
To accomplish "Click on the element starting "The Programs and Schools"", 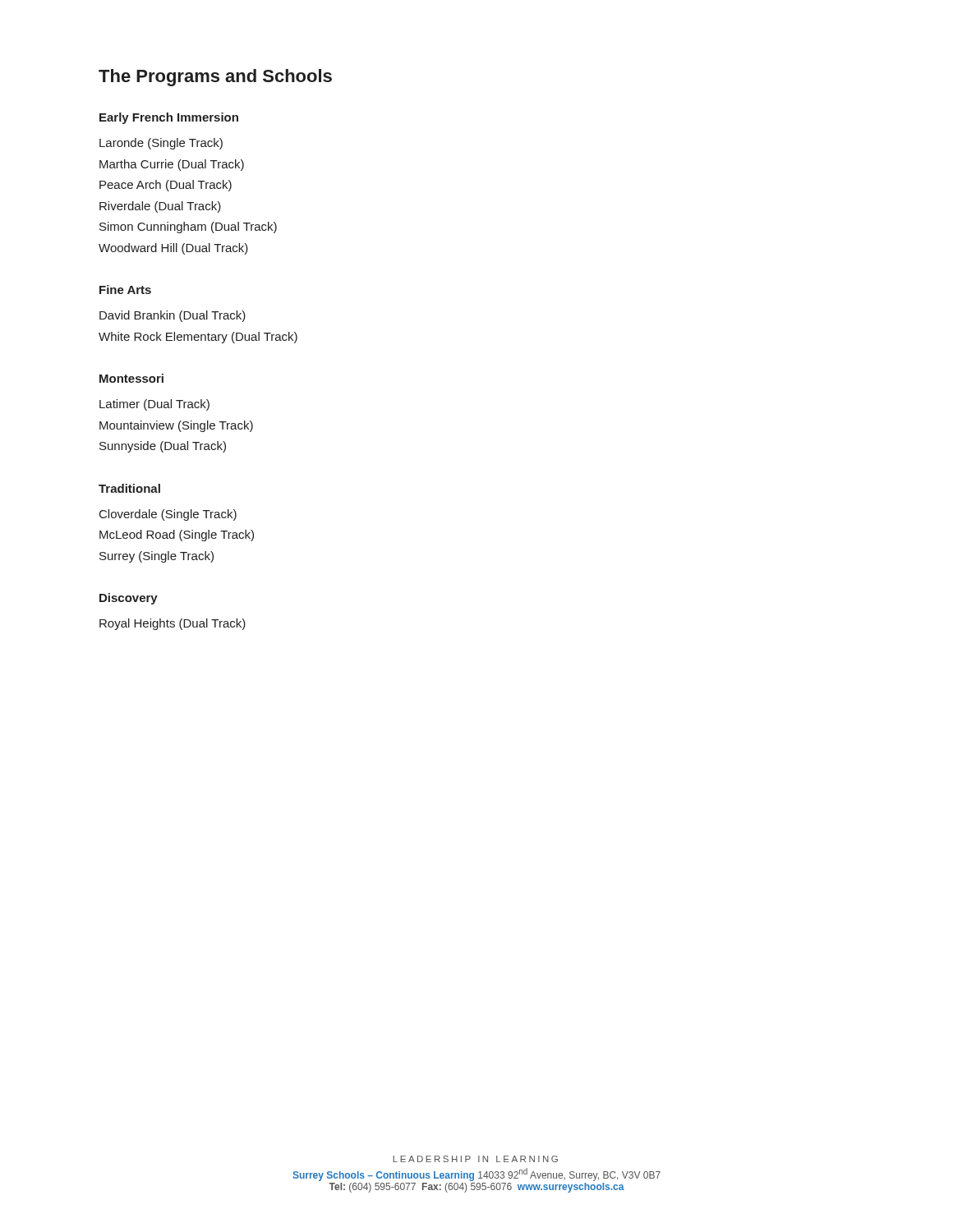I will (216, 76).
